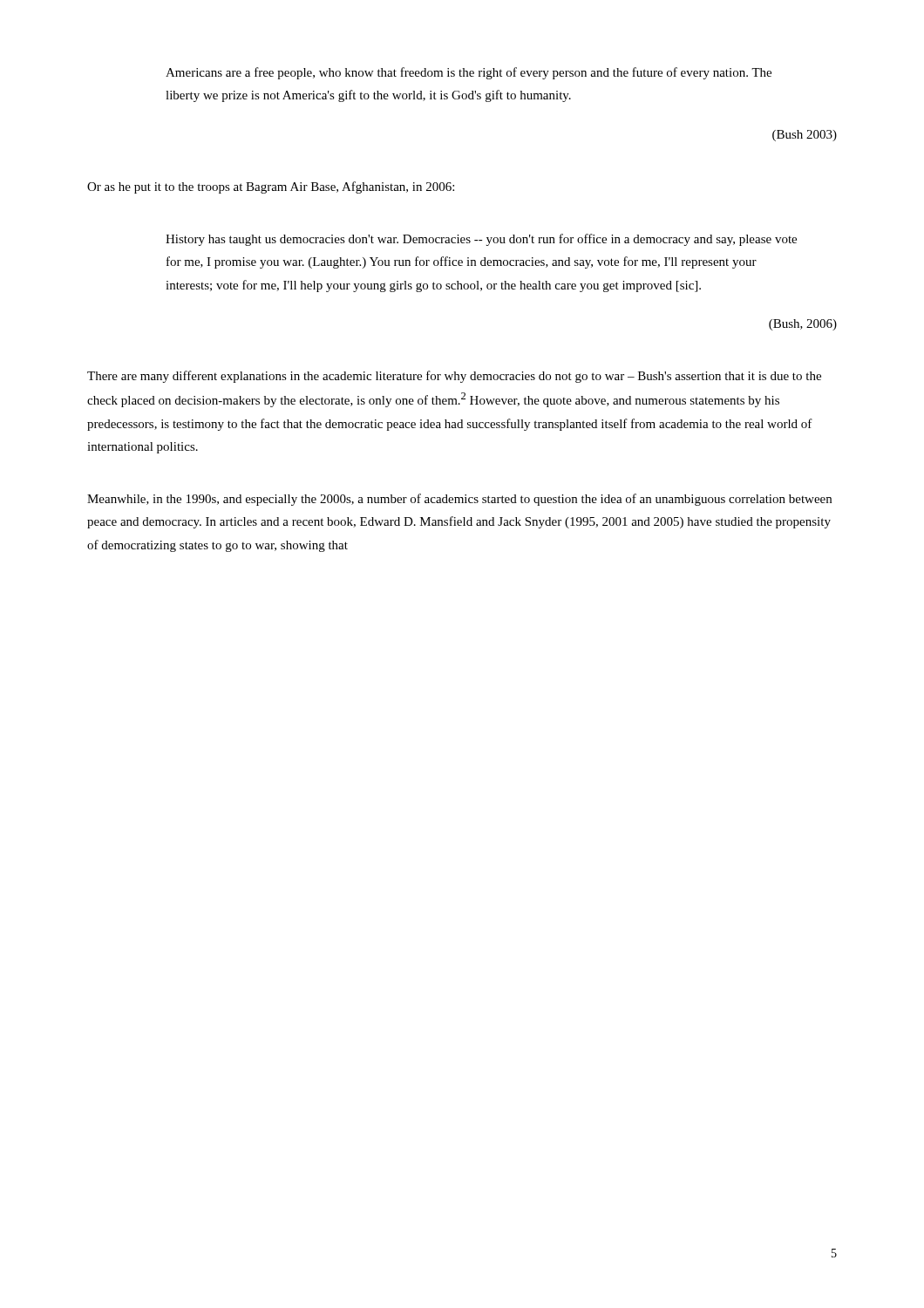Screen dimensions: 1308x924
Task: Click on the text block containing "Or as he"
Action: click(x=462, y=186)
